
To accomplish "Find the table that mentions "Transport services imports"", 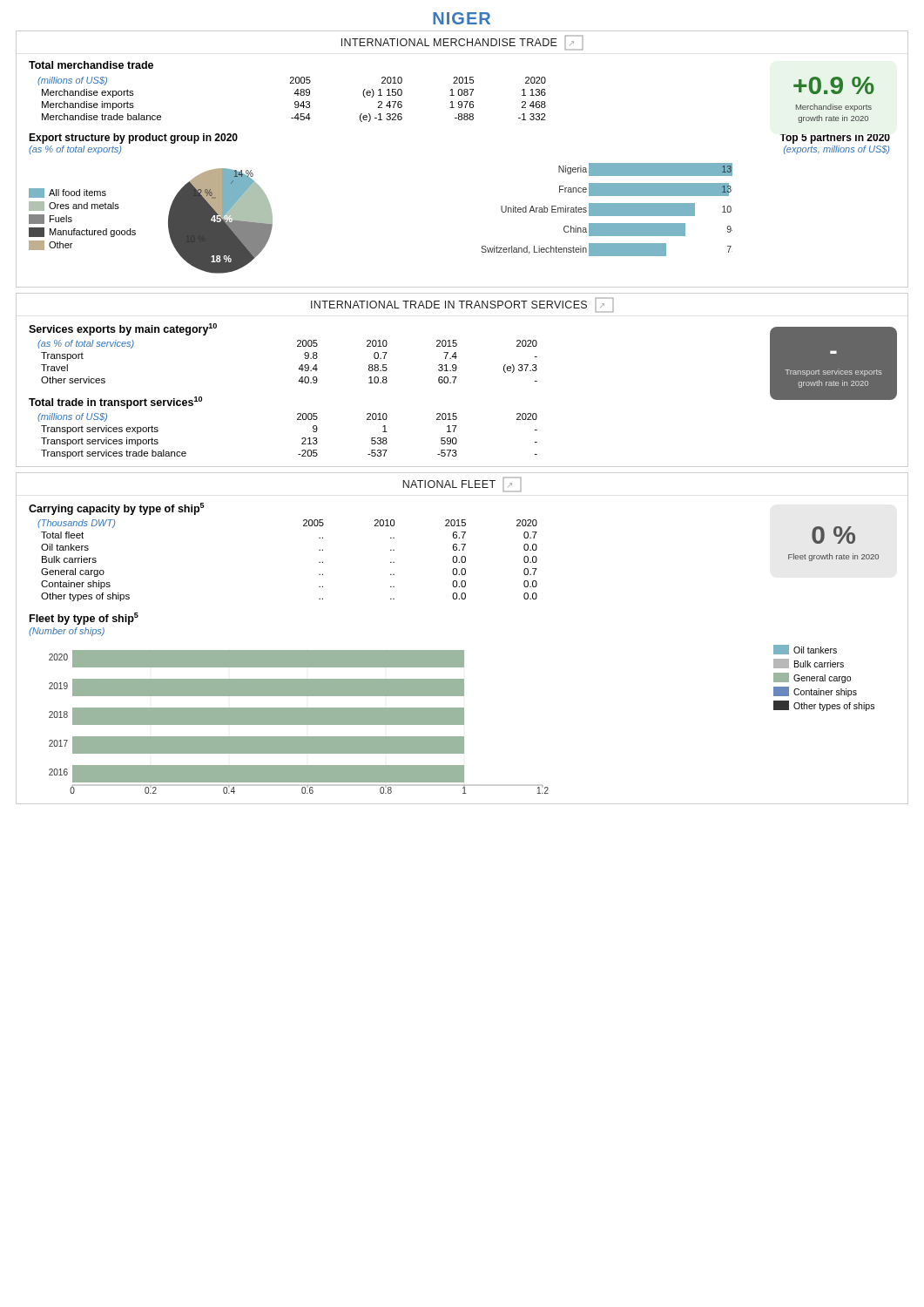I will 286,435.
